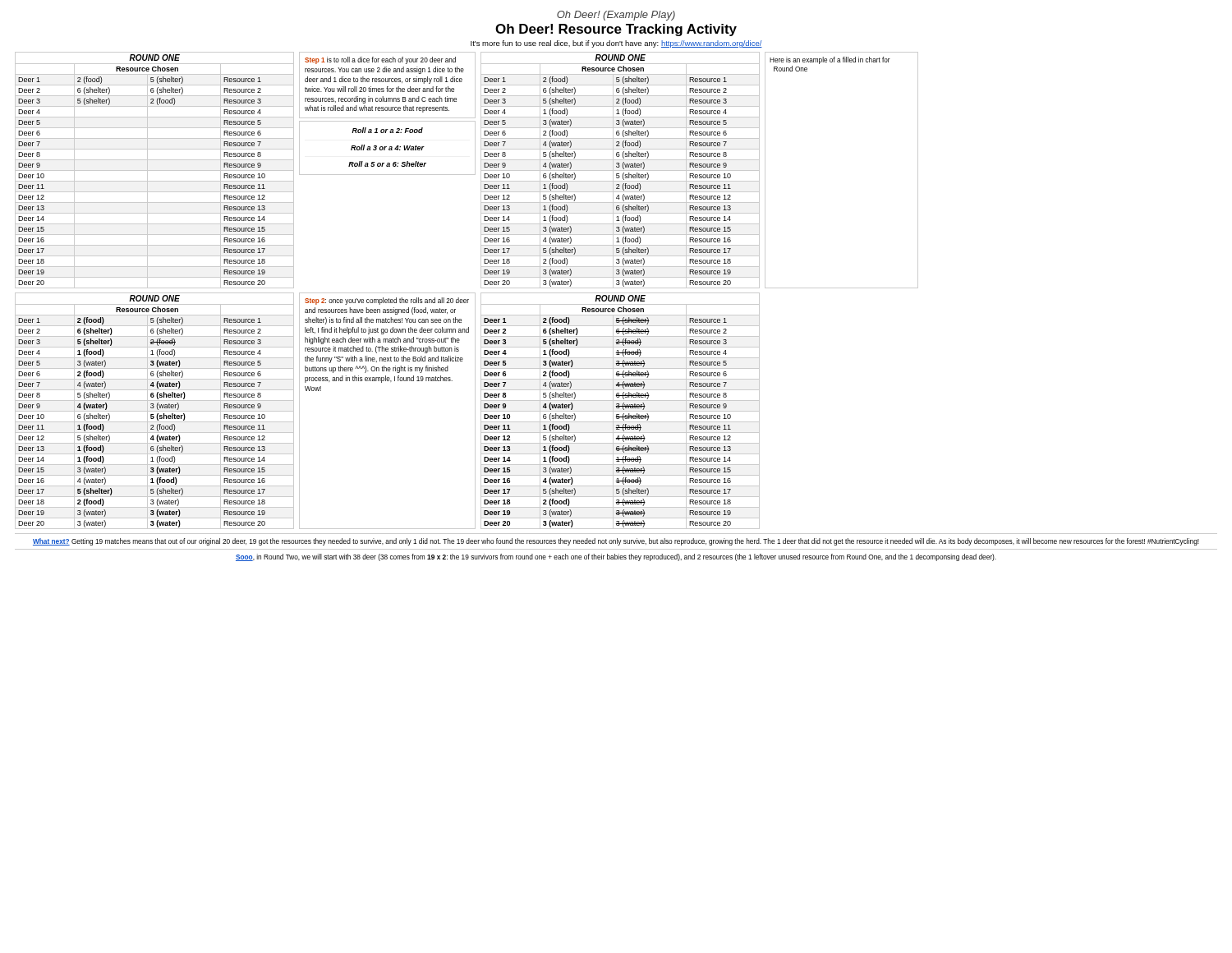Click on the text block with the text "Step 2: once"

click(387, 345)
